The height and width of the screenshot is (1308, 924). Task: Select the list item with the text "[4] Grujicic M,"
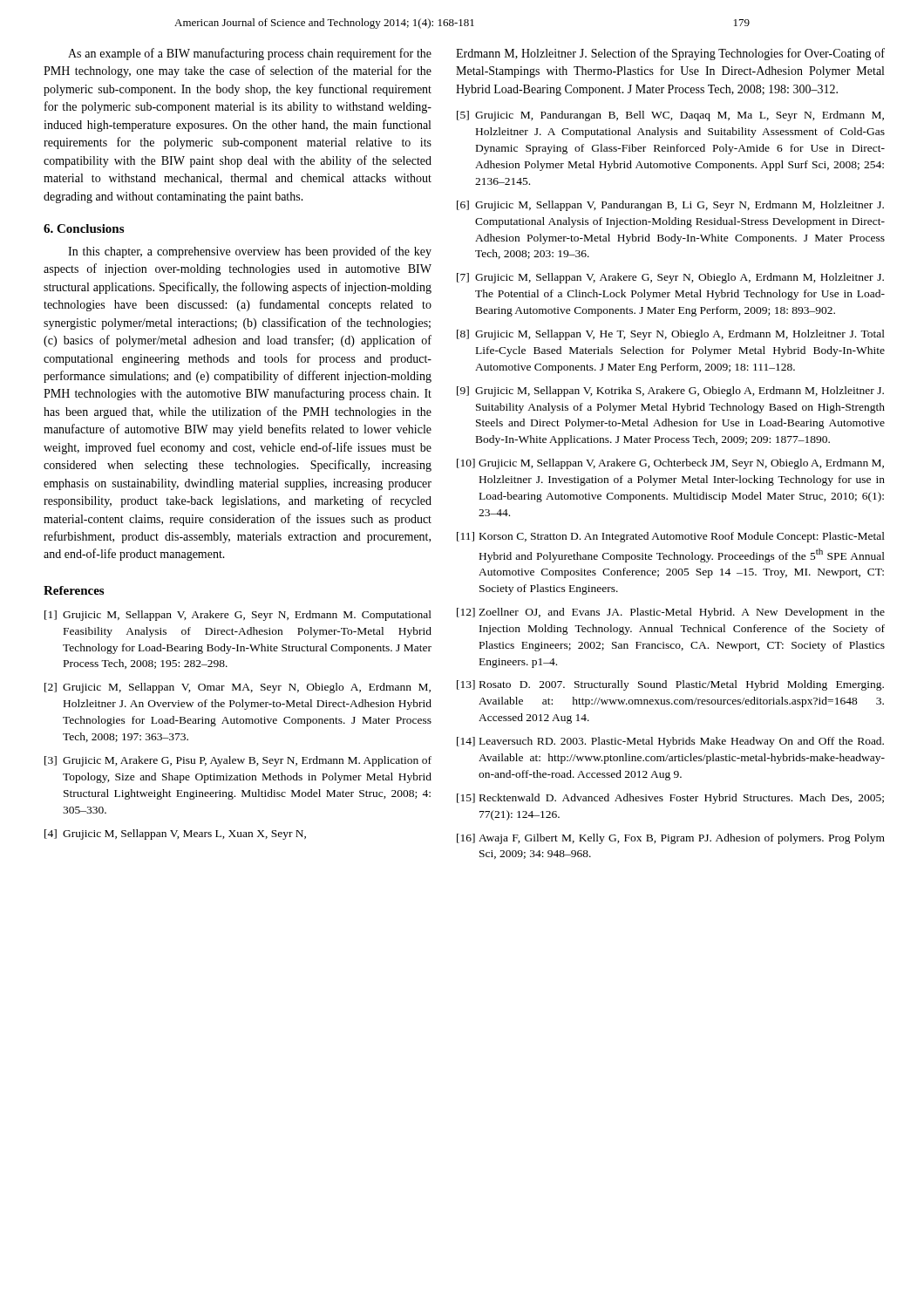tap(175, 834)
